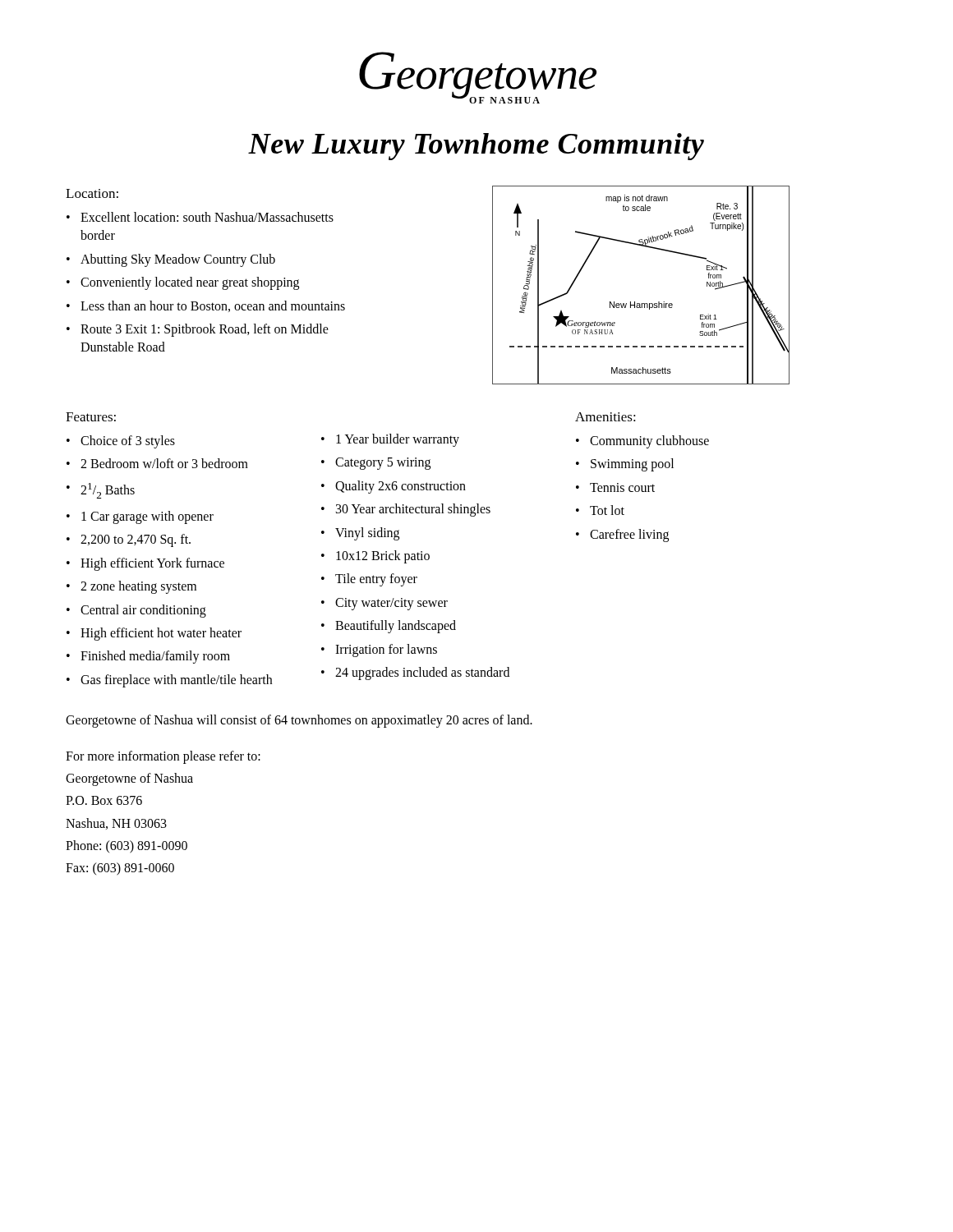The height and width of the screenshot is (1232, 953).
Task: Click on the list item with the text "Finished media/family room"
Action: click(155, 656)
